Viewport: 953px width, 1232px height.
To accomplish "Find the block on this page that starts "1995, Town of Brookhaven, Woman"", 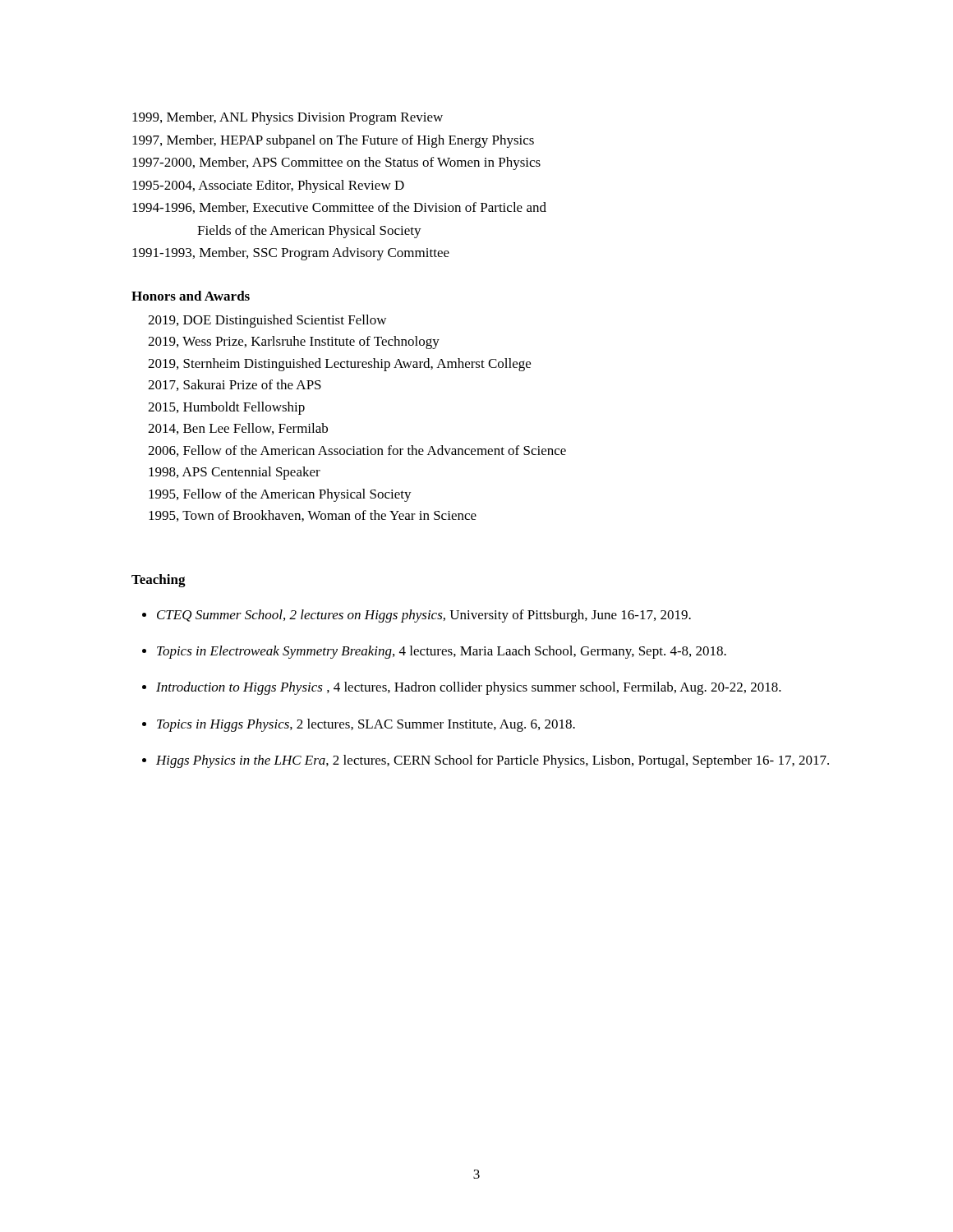I will 312,515.
